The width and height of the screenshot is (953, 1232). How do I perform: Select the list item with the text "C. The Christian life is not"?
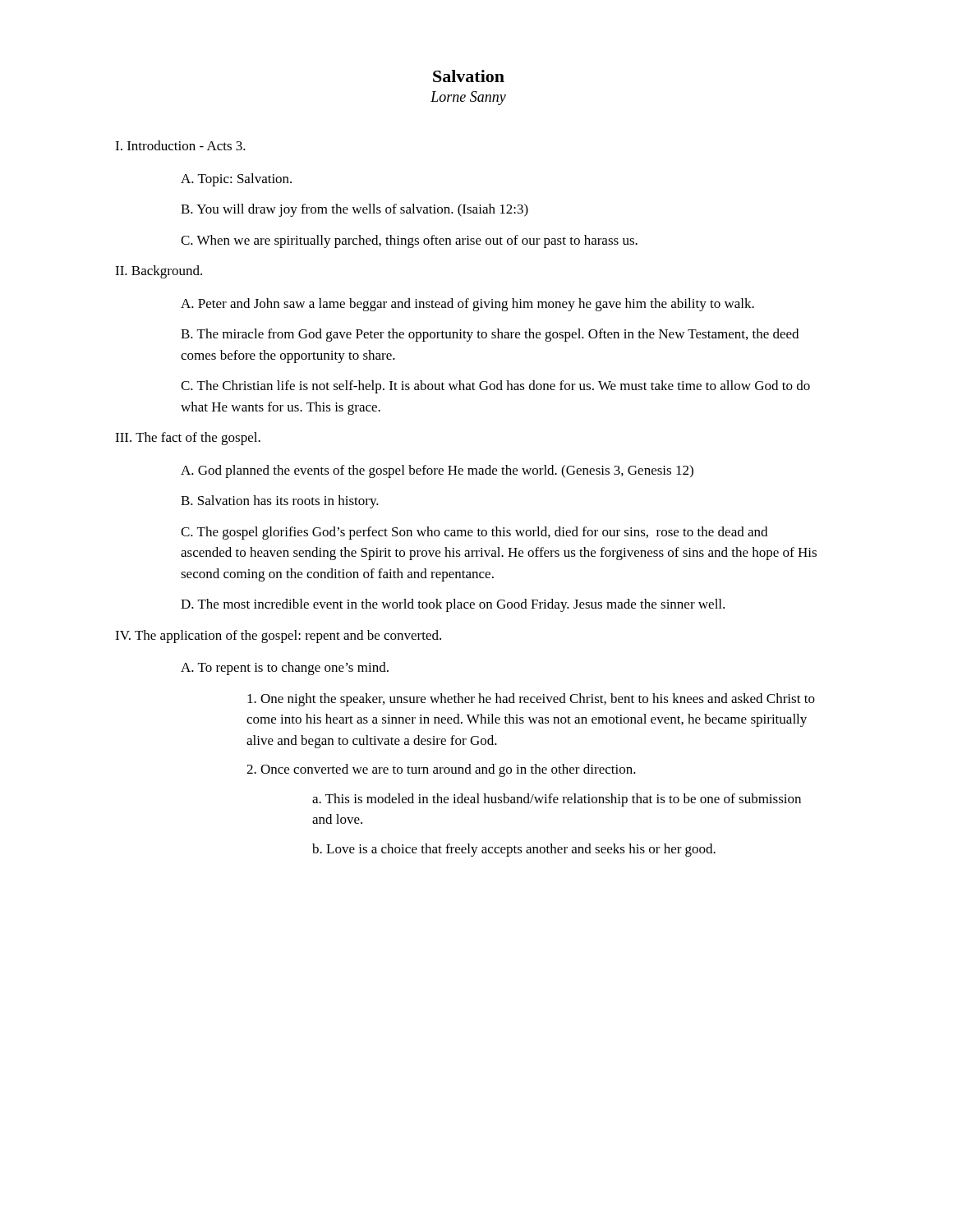496,396
